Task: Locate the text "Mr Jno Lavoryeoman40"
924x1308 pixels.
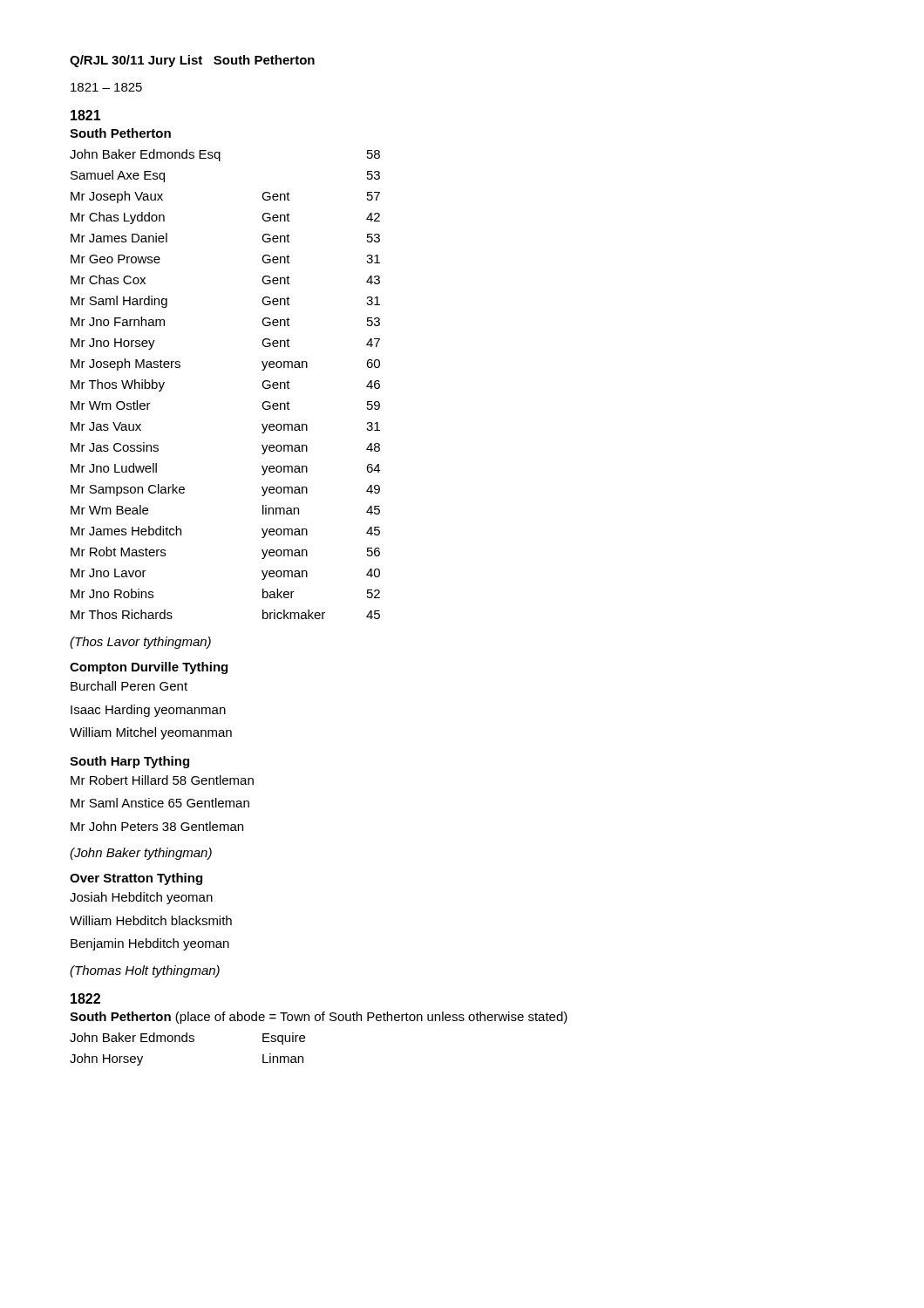Action: [104, 574]
